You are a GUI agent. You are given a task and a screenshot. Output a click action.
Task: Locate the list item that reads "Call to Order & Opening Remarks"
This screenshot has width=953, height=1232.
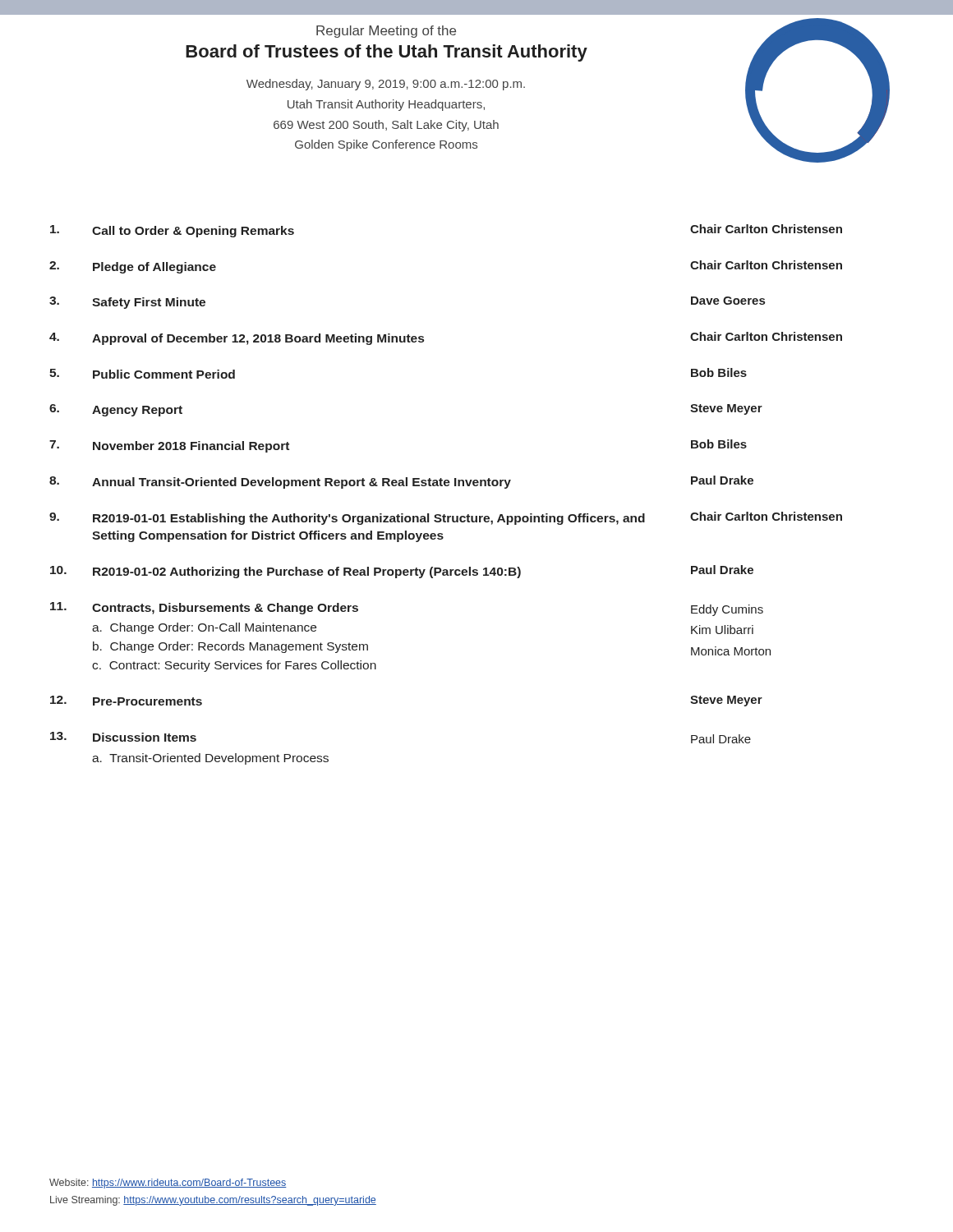click(x=188, y=230)
